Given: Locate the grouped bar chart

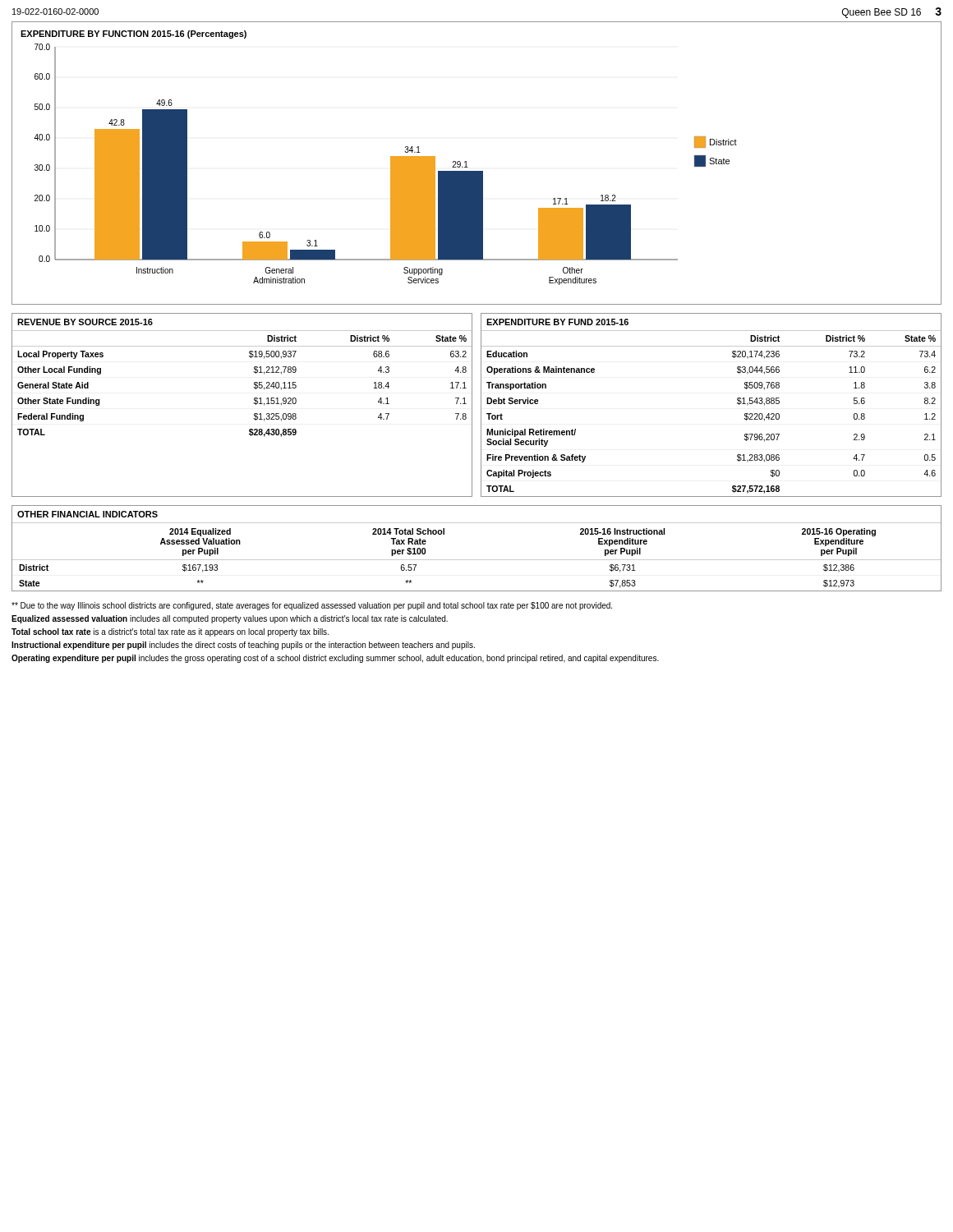Looking at the screenshot, I should tap(476, 163).
